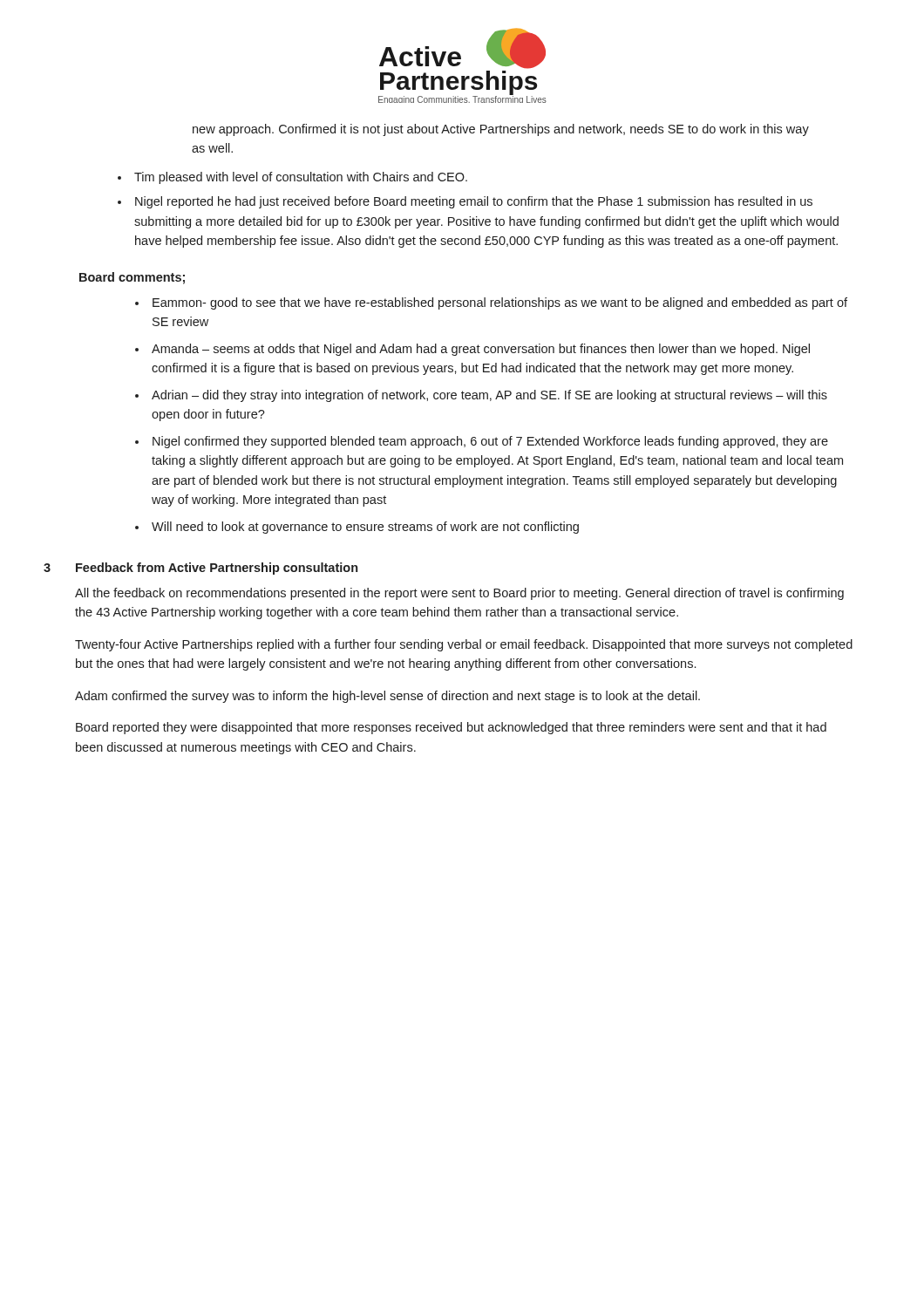Find the block on this page that starts "Tim pleased with"
The height and width of the screenshot is (1308, 924).
point(301,177)
